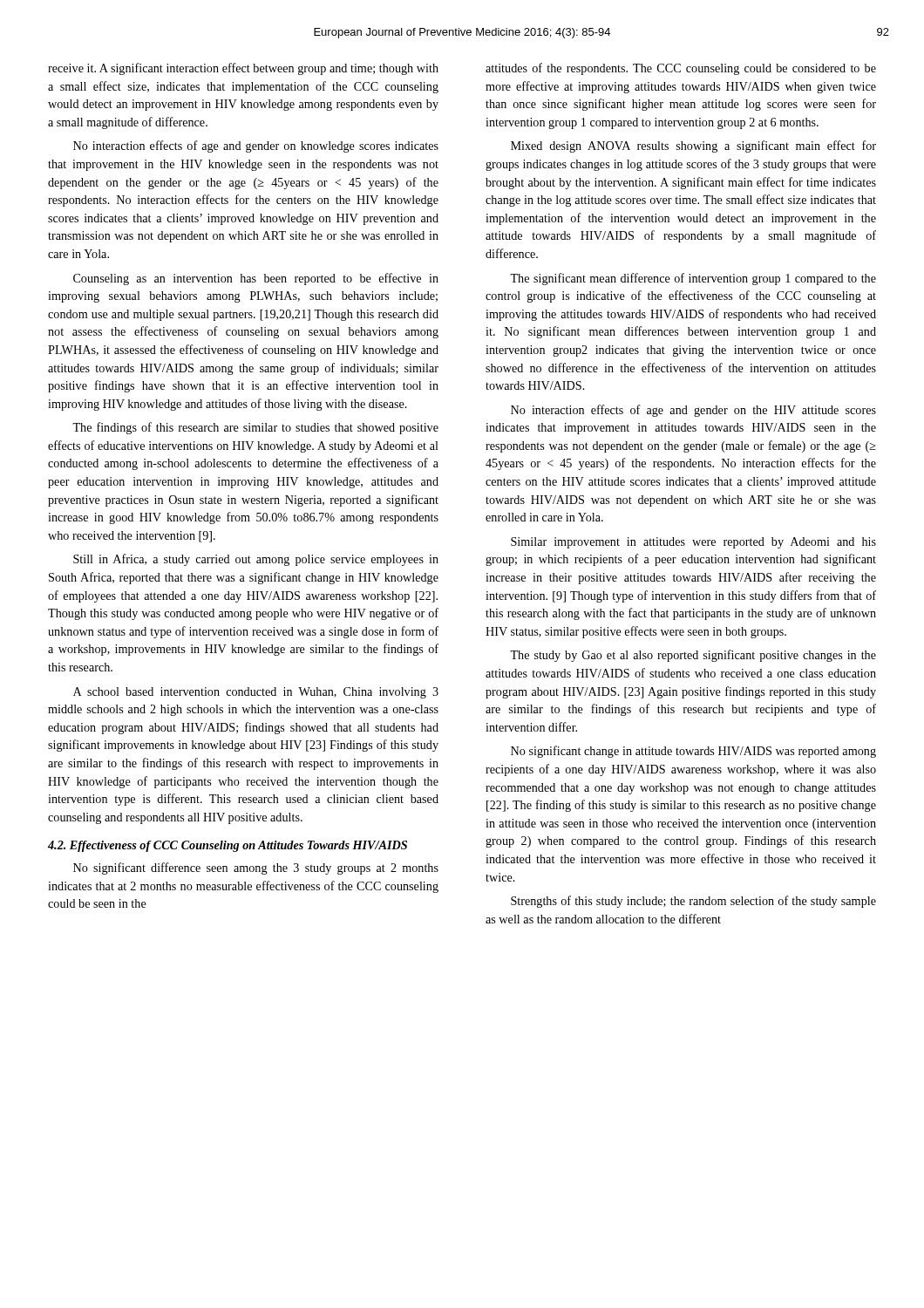Click on the text block containing "The significant mean difference of intervention group 1"
The image size is (924, 1308).
click(x=681, y=332)
